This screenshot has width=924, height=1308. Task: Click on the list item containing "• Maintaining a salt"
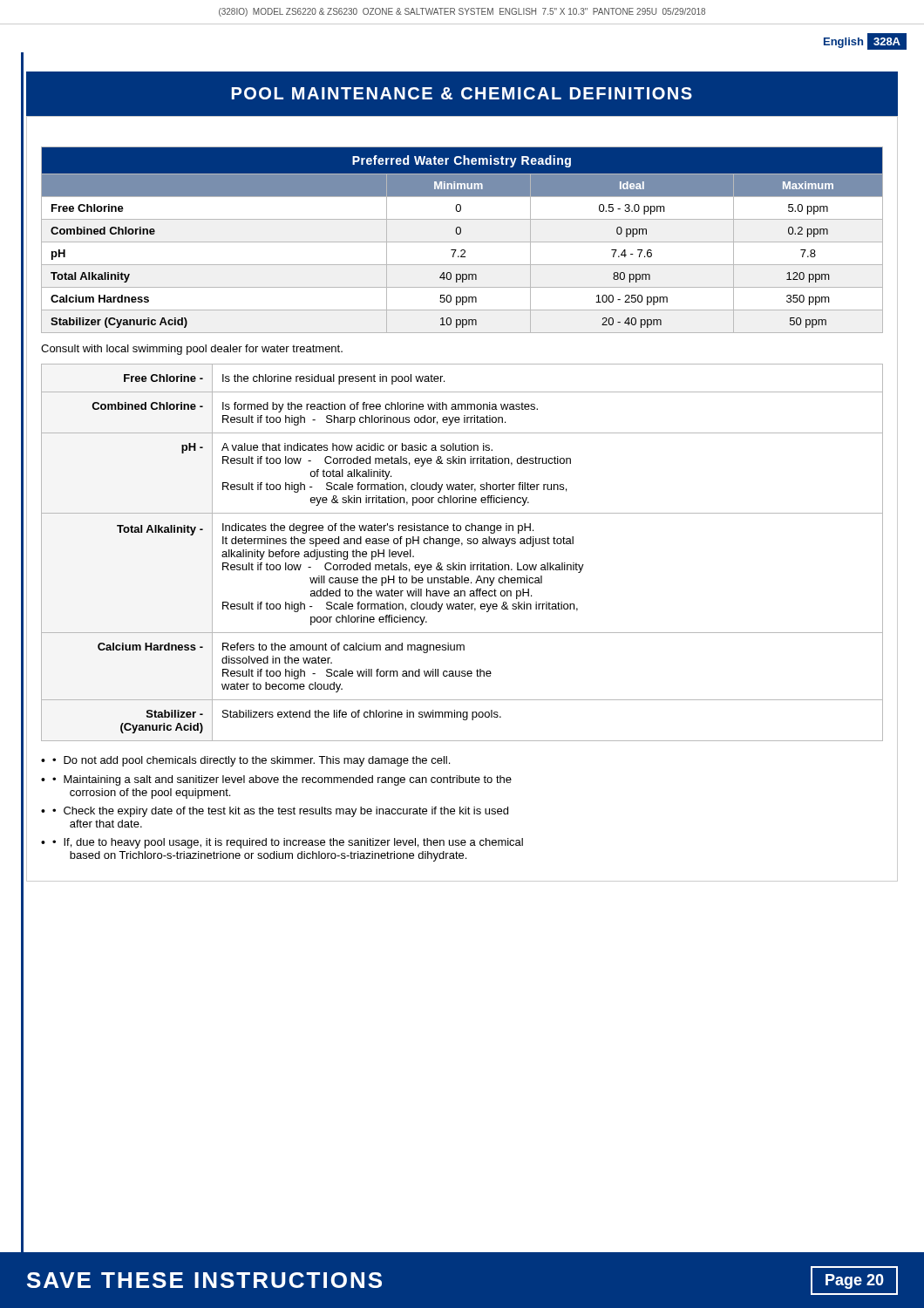click(282, 786)
